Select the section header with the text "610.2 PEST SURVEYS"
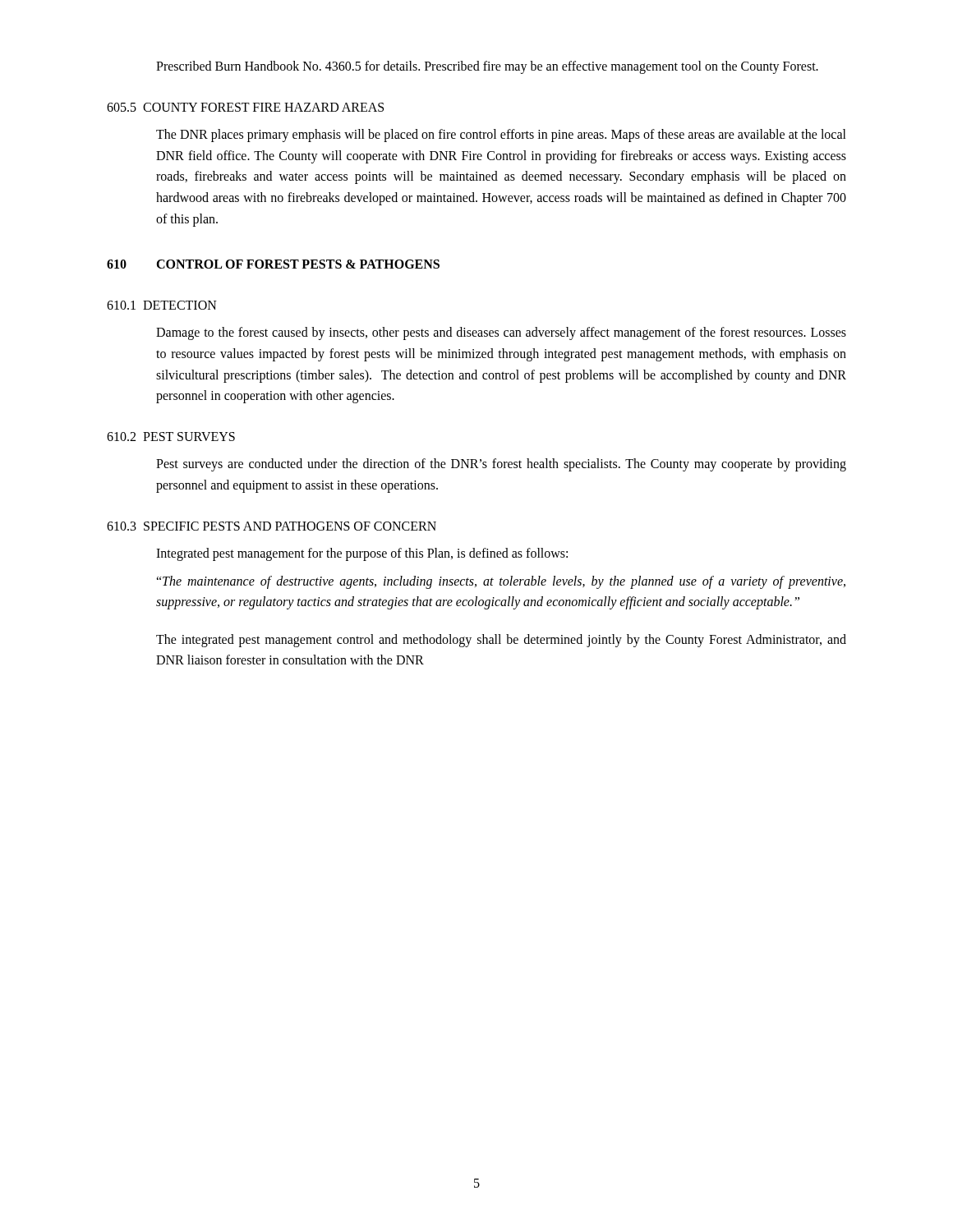The height and width of the screenshot is (1232, 953). tap(171, 436)
